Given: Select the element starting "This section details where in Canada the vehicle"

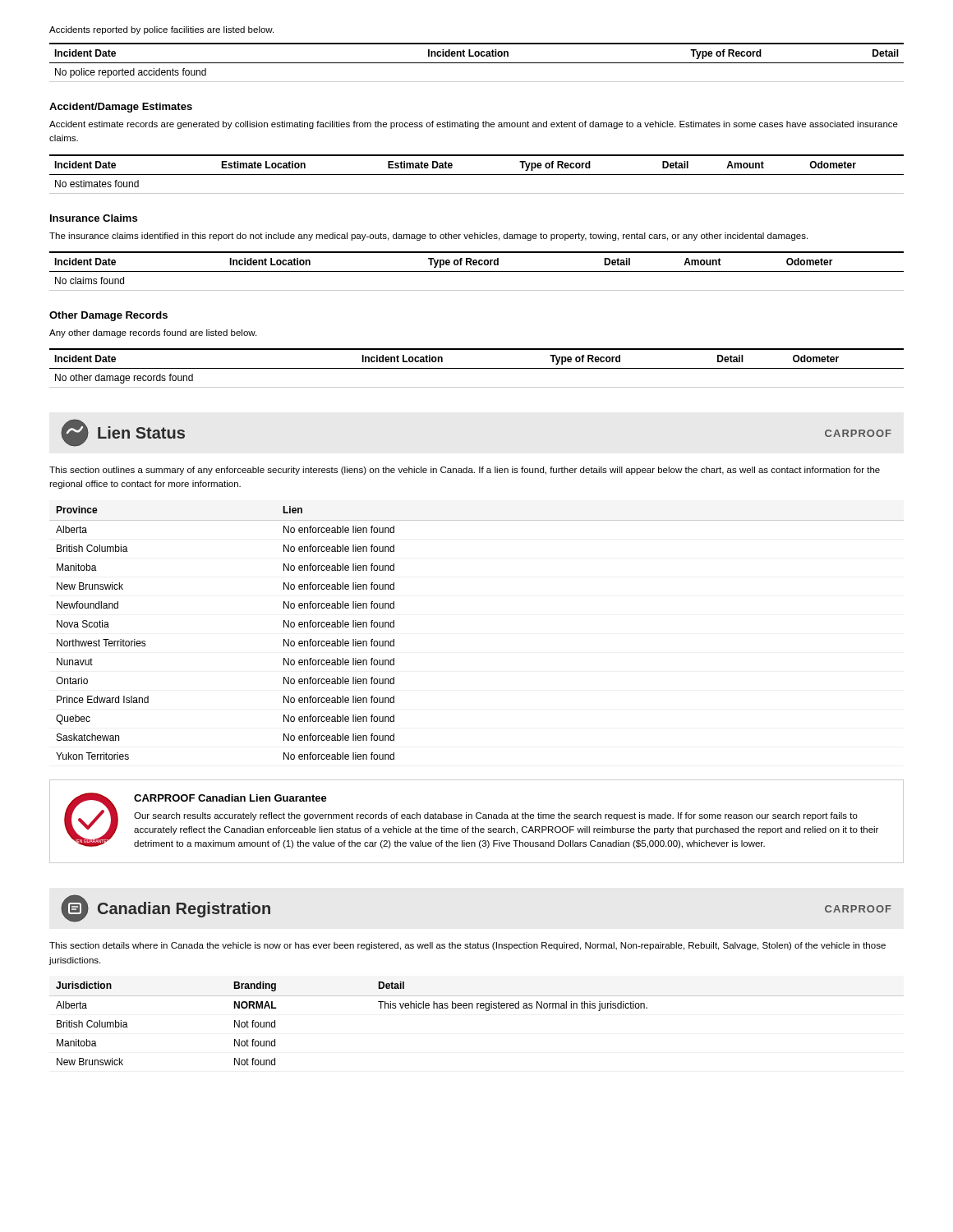Looking at the screenshot, I should (x=468, y=953).
